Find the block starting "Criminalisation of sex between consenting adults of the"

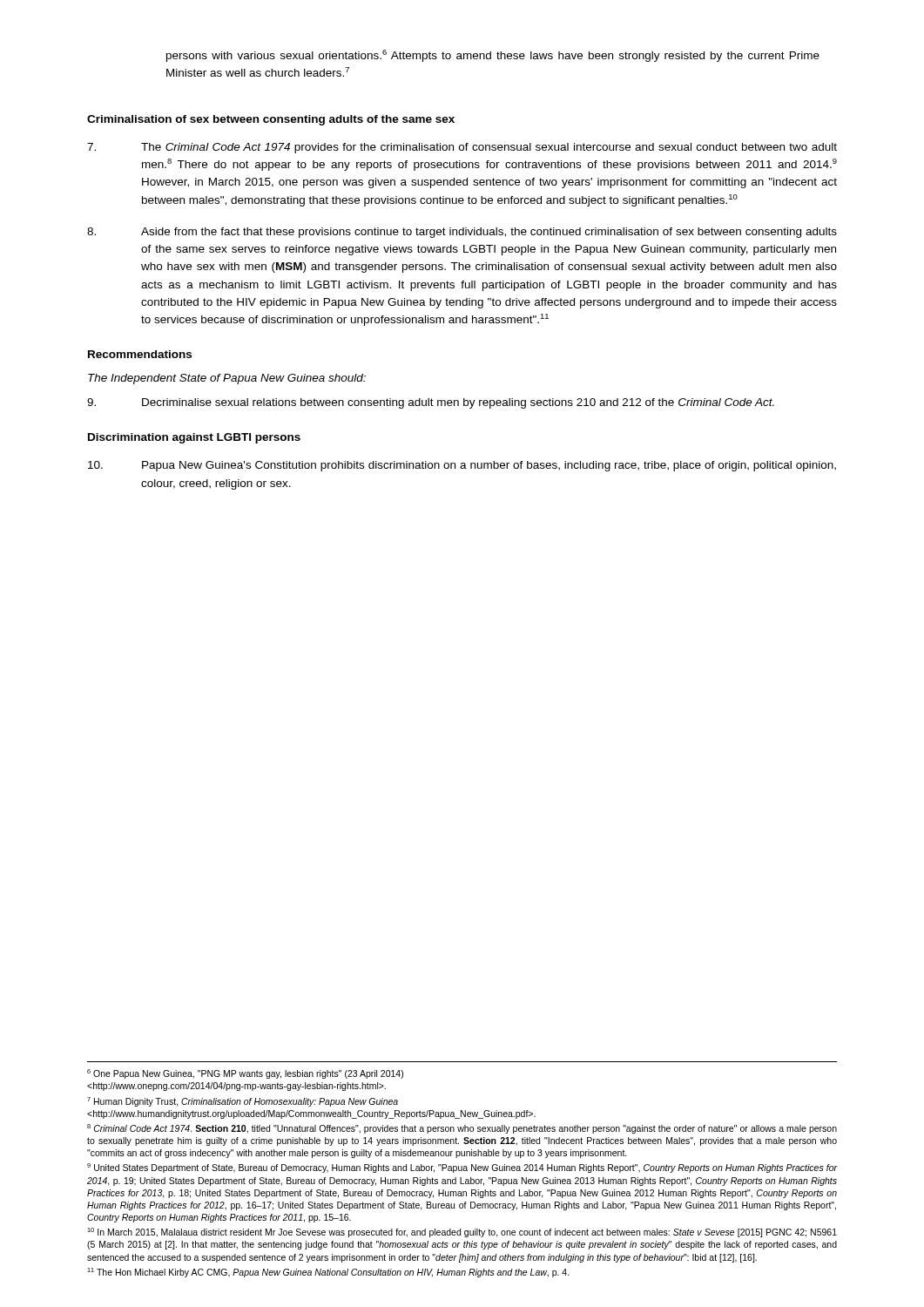tap(271, 119)
